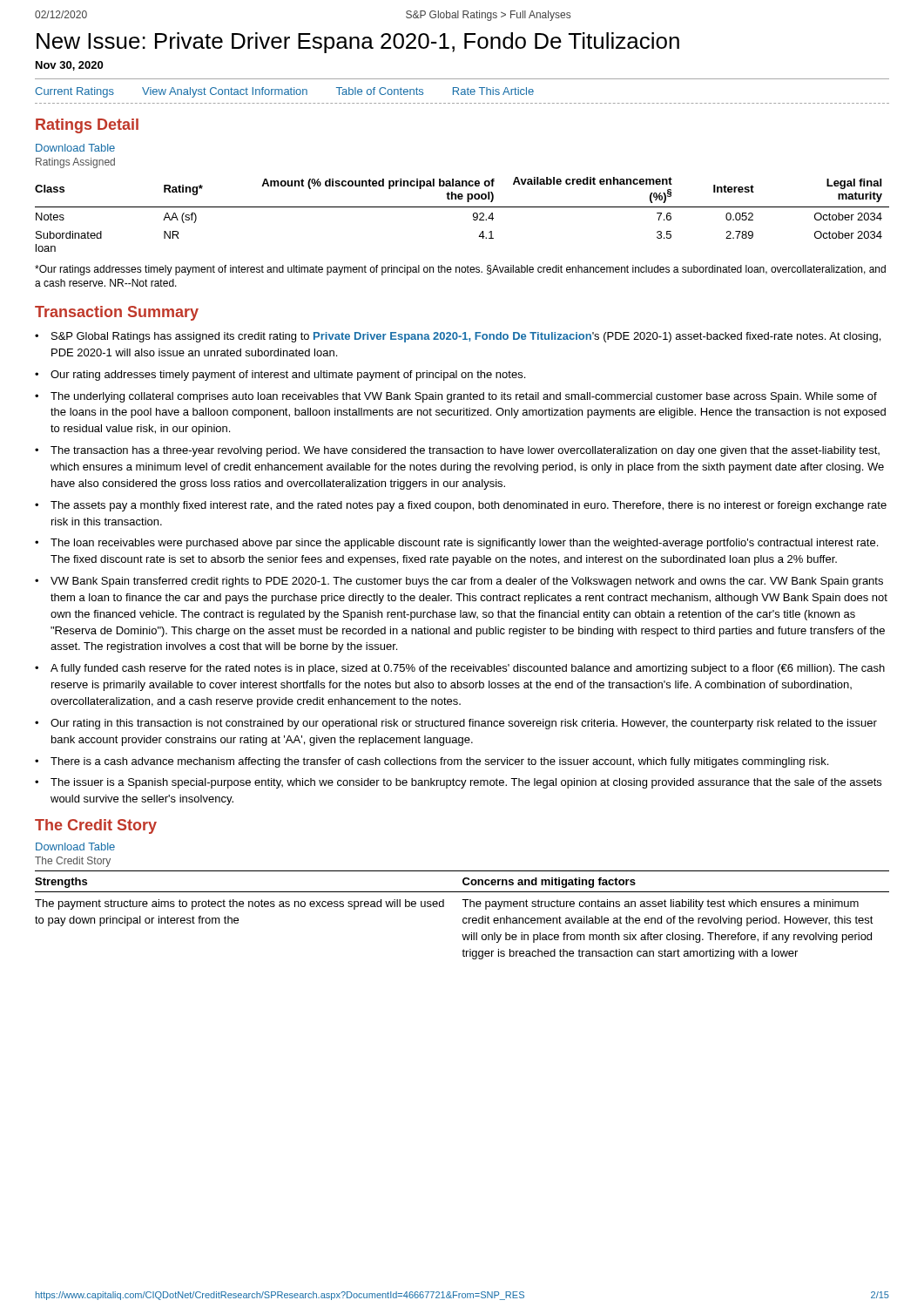
Task: Locate the list item with the text "• The issuer is a Spanish special-purpose entity,"
Action: (x=462, y=791)
